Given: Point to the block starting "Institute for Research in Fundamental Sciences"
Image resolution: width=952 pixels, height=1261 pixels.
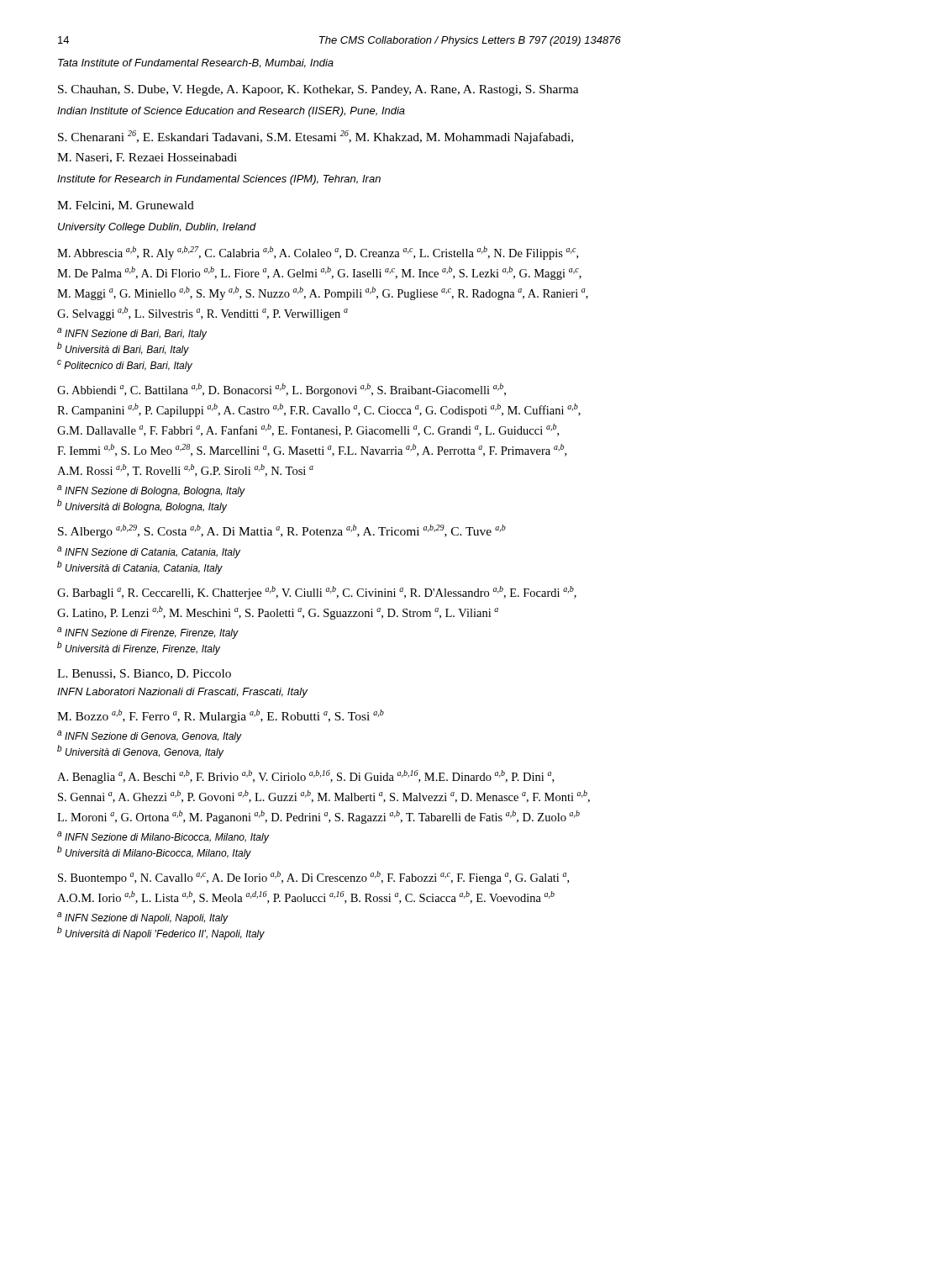Looking at the screenshot, I should 219,179.
